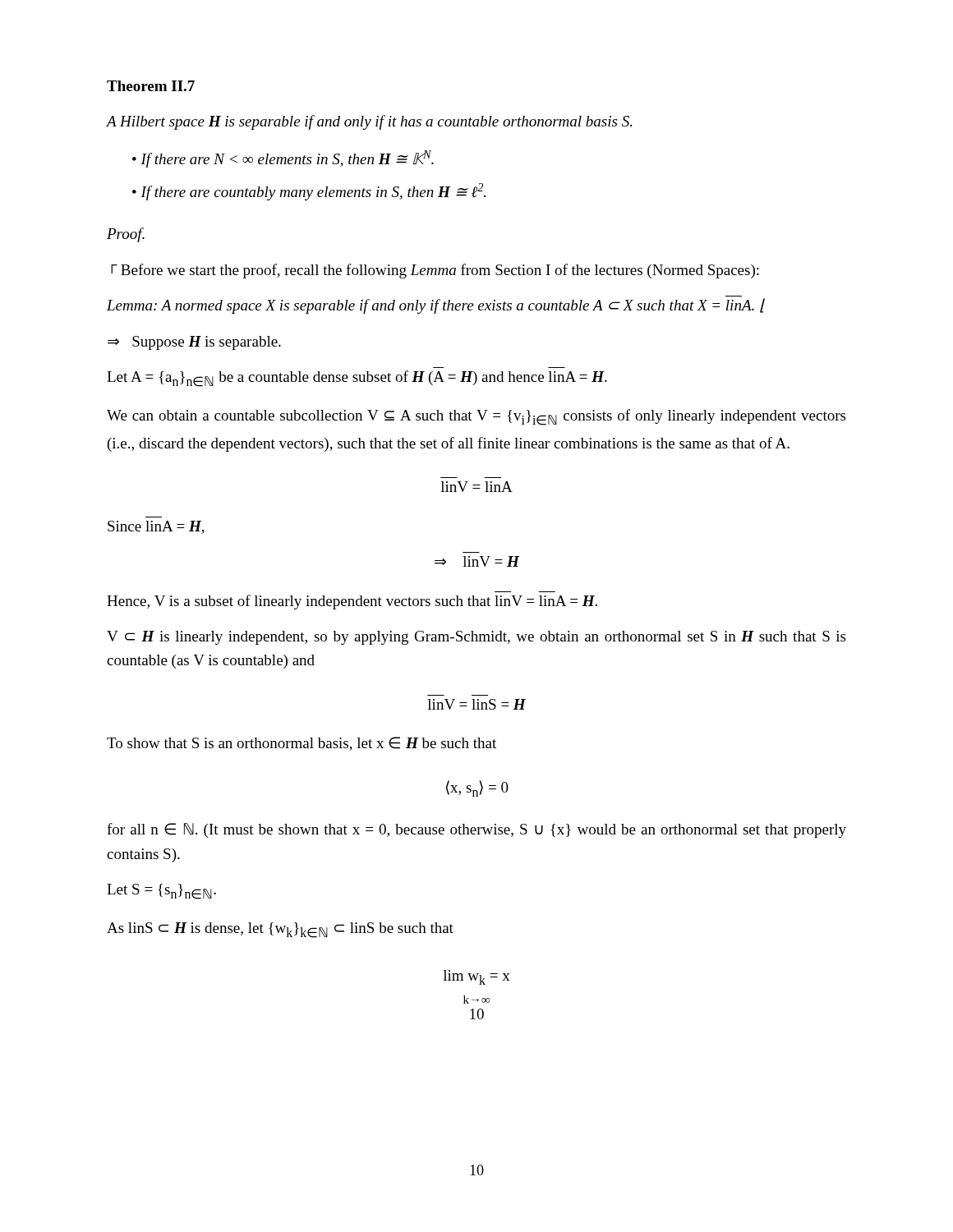Find the formula that says "⟨x, sn⟩ = 0"
The width and height of the screenshot is (953, 1232).
(476, 789)
